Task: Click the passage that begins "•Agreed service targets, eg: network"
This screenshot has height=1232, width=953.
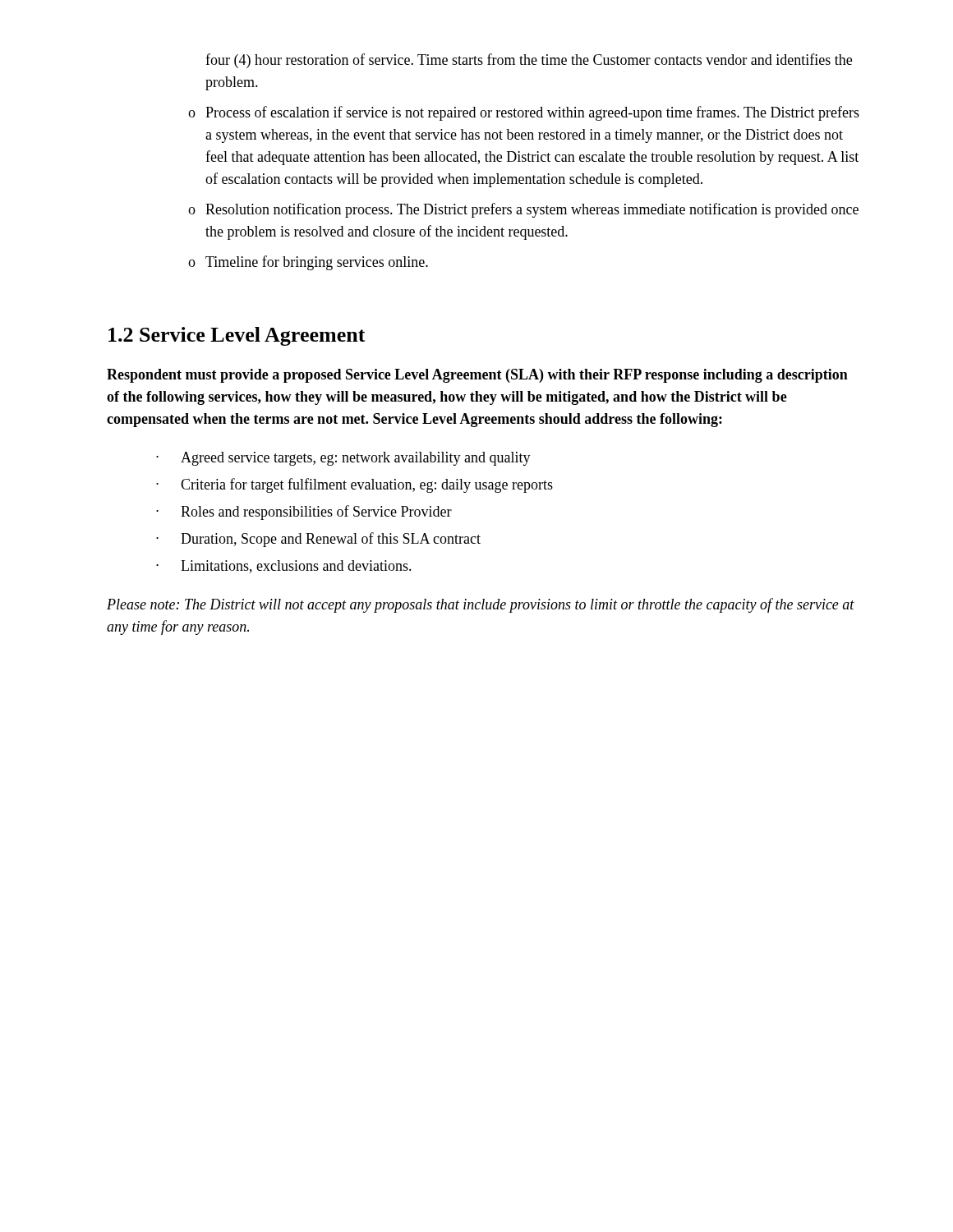Action: click(509, 458)
